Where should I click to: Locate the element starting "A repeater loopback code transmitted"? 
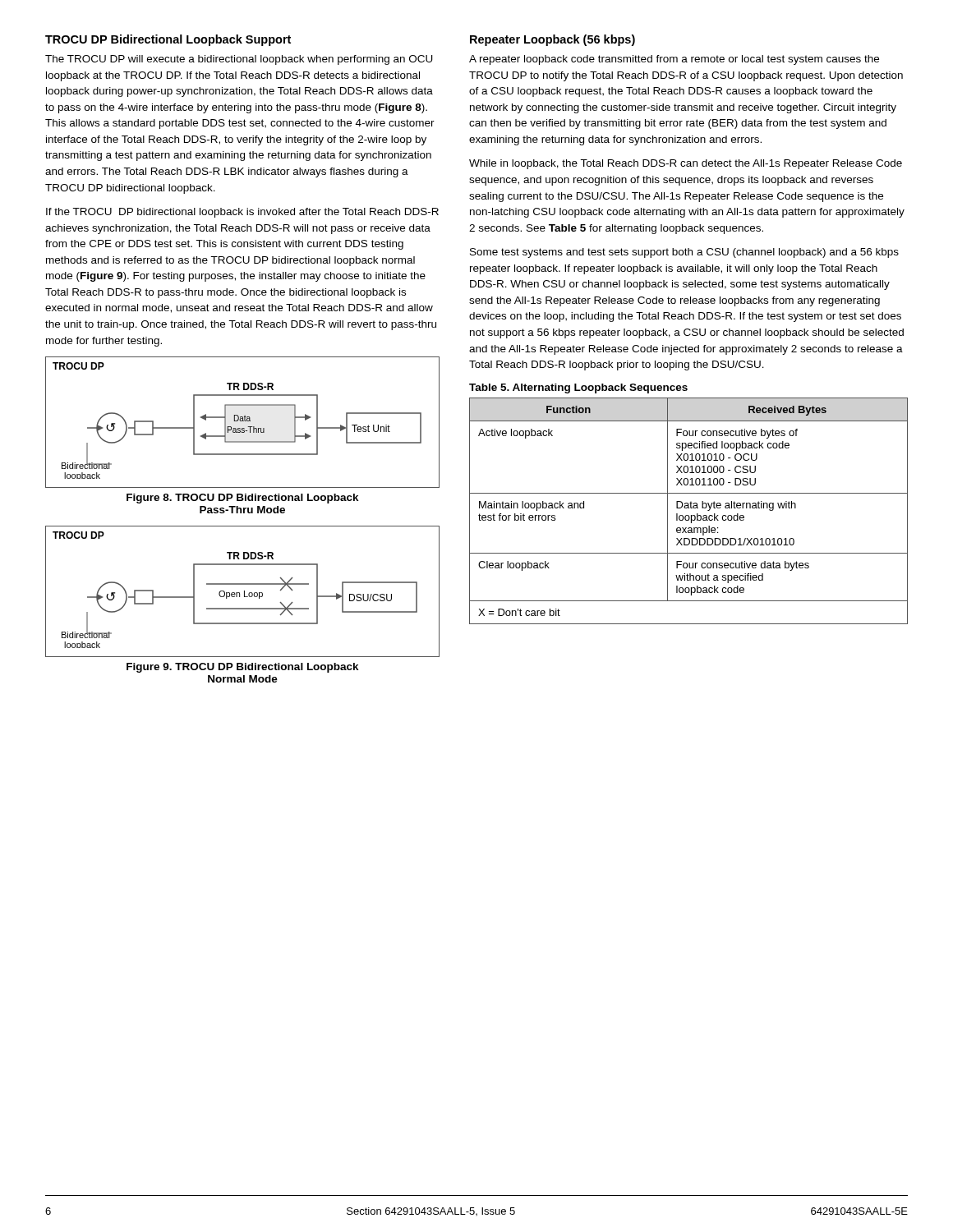click(686, 99)
